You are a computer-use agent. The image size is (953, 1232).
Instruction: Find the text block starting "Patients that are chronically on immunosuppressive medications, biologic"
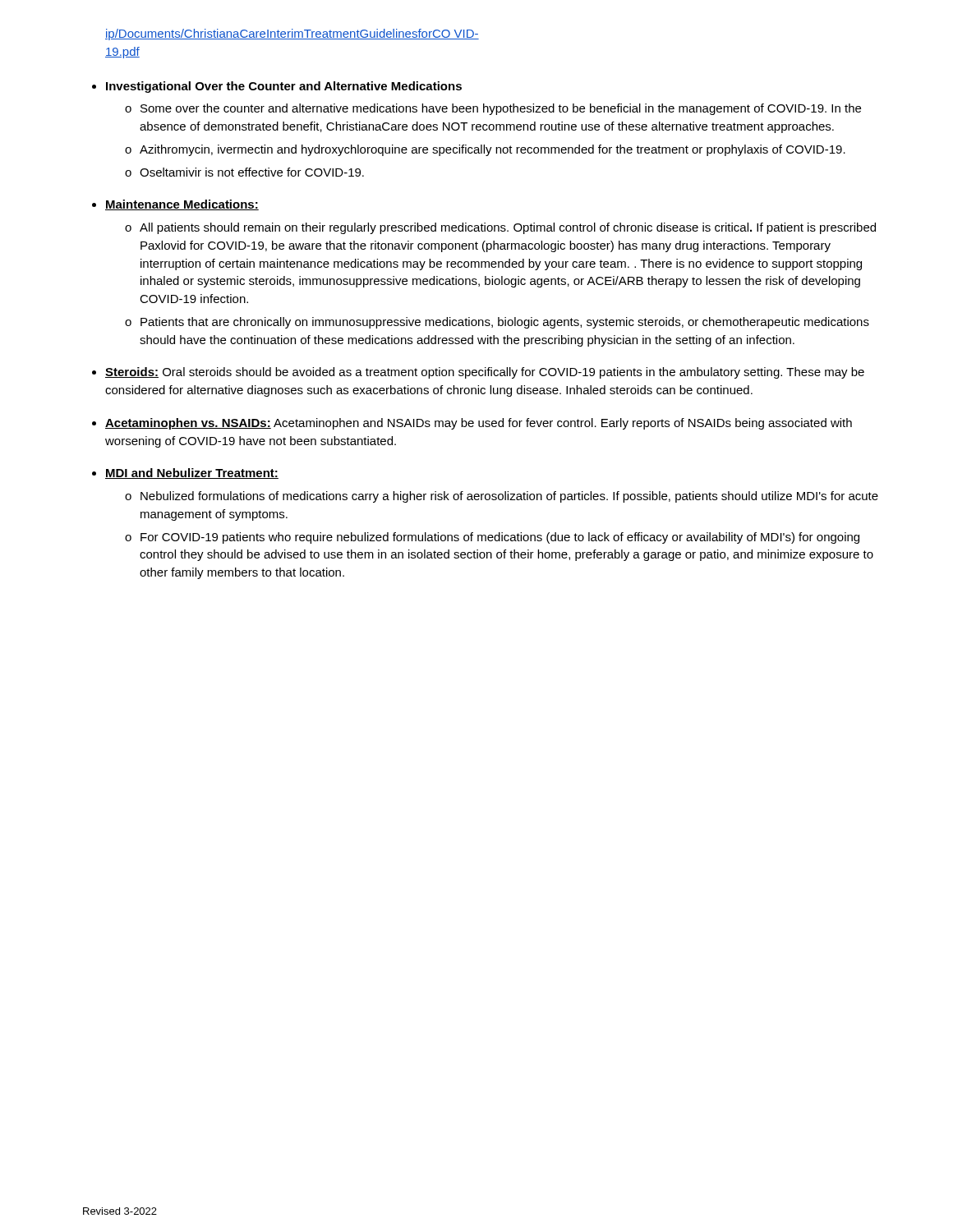504,330
